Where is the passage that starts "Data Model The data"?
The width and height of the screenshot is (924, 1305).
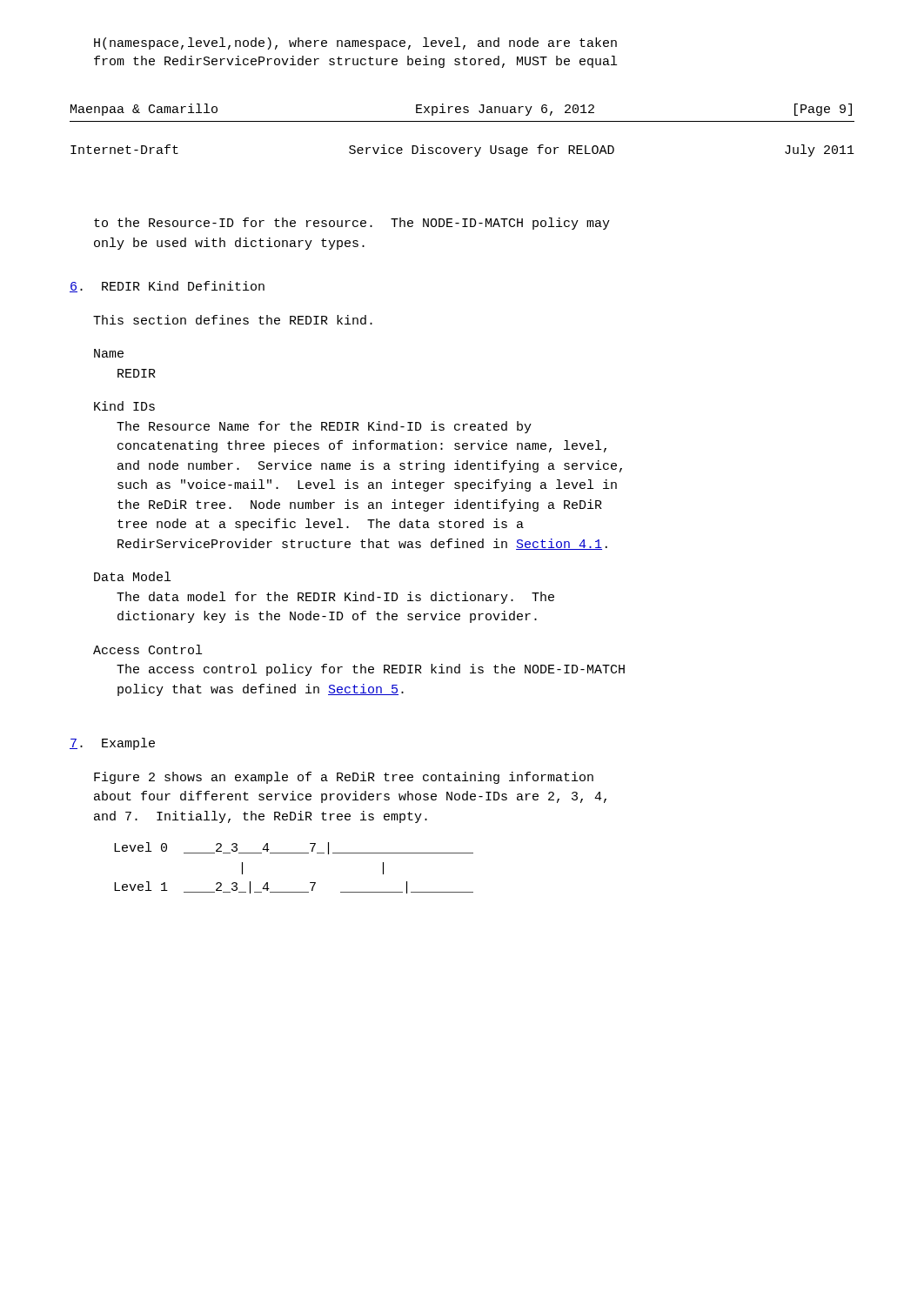(312, 598)
